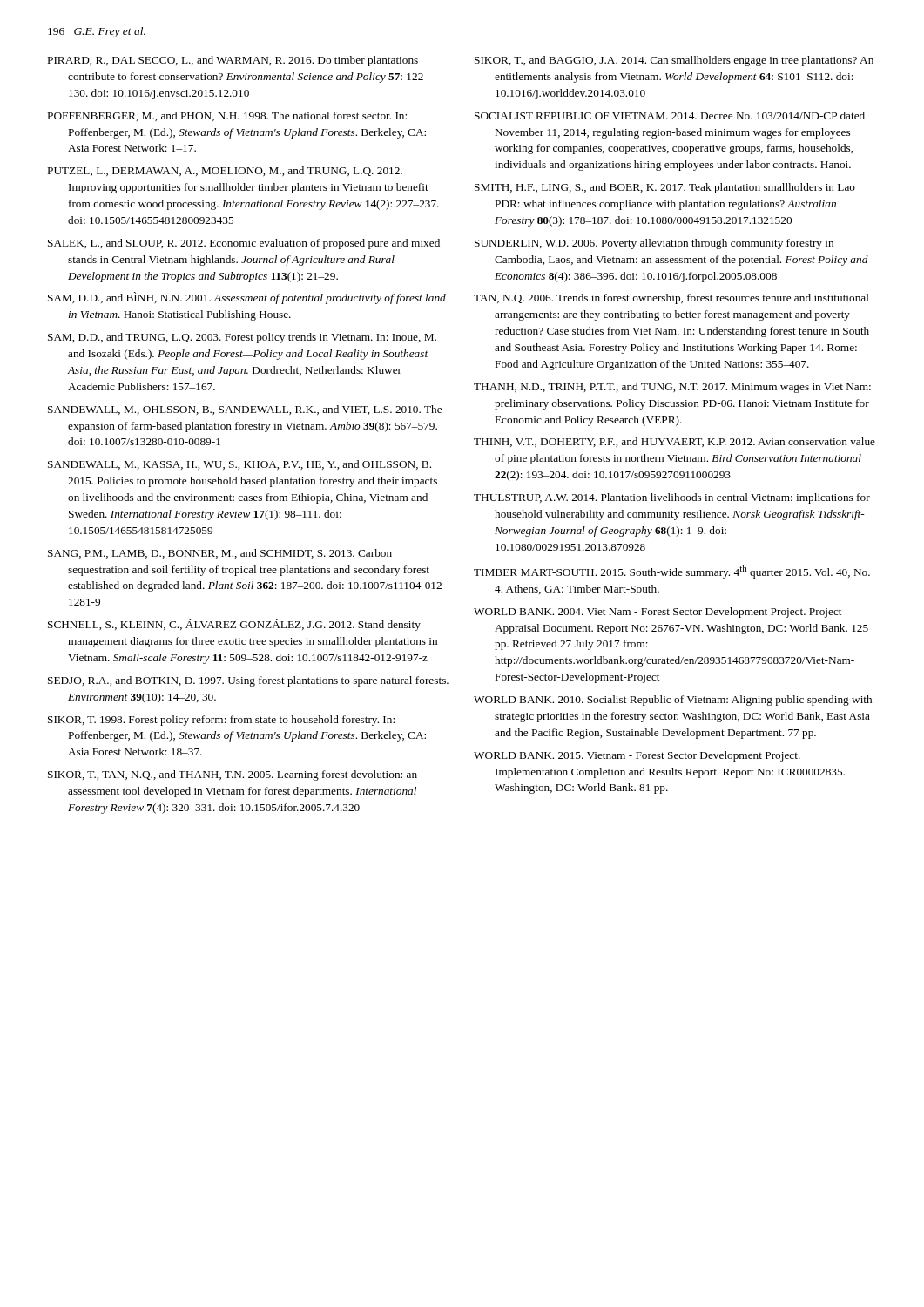Locate the region starting "SIKOR, T., TAN, N.Q., and THANH, T.N. 2005."
924x1307 pixels.
(x=232, y=791)
